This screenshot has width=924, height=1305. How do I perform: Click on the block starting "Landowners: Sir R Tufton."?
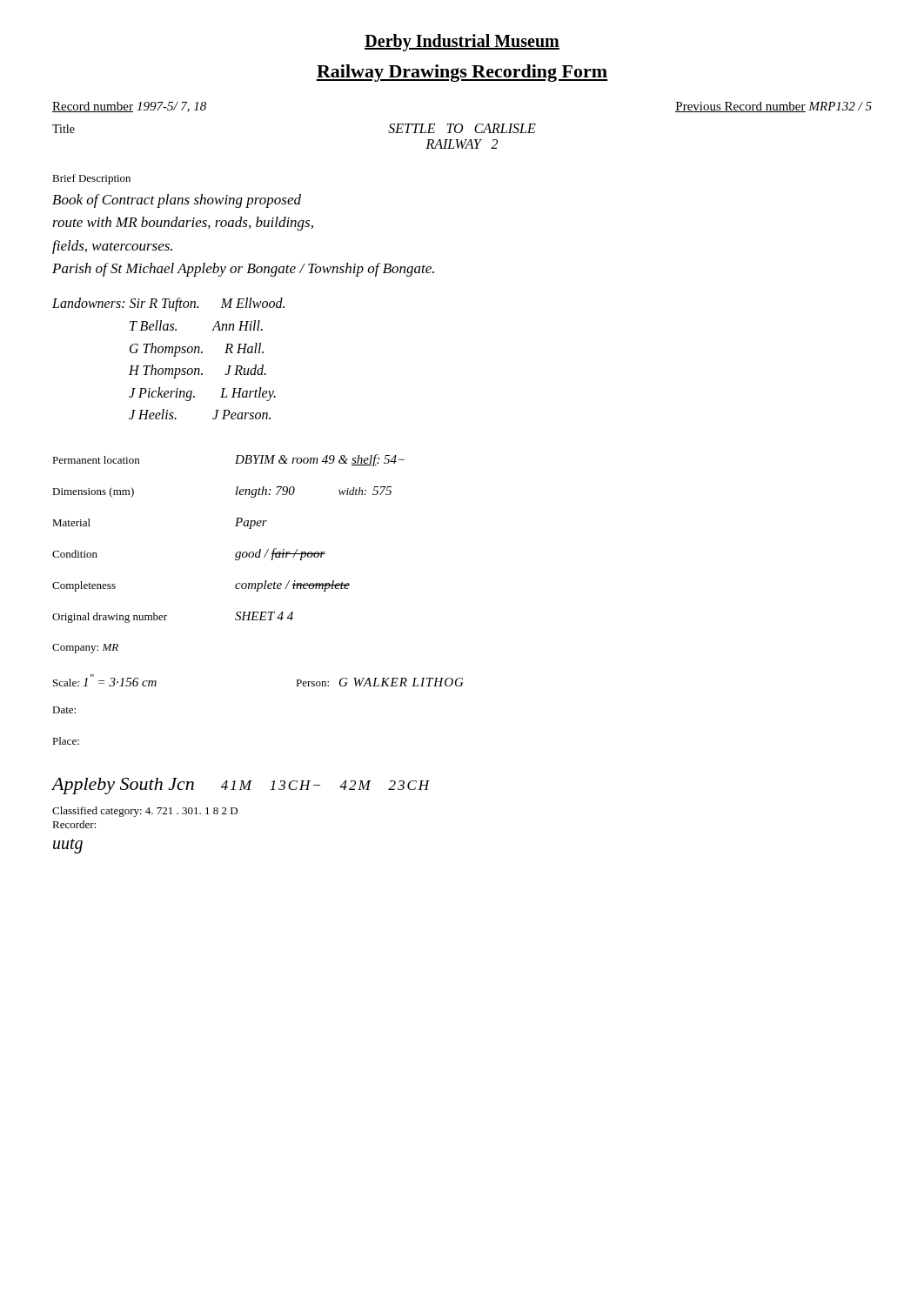coord(168,304)
